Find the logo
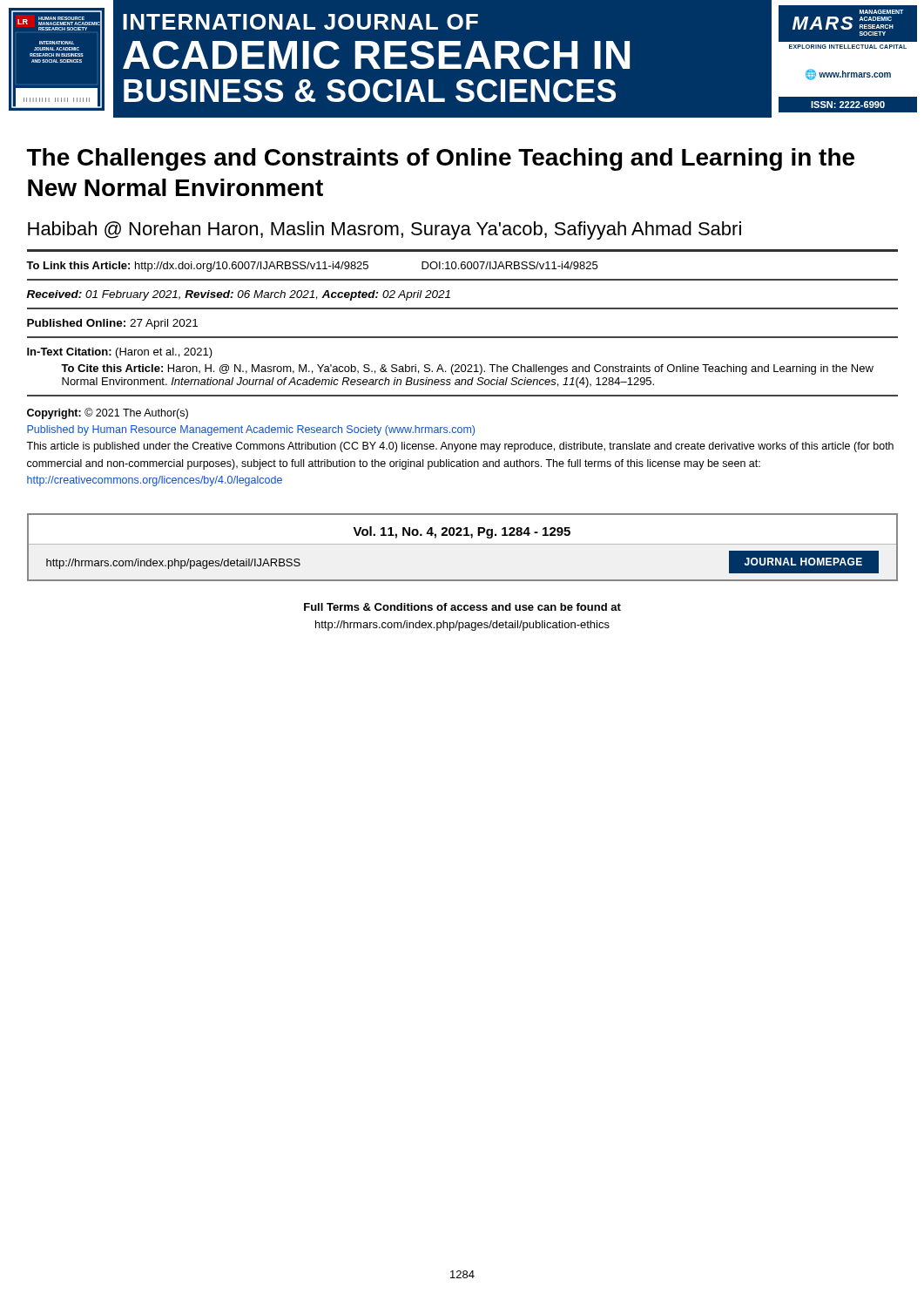Viewport: 924px width, 1307px height. [462, 59]
